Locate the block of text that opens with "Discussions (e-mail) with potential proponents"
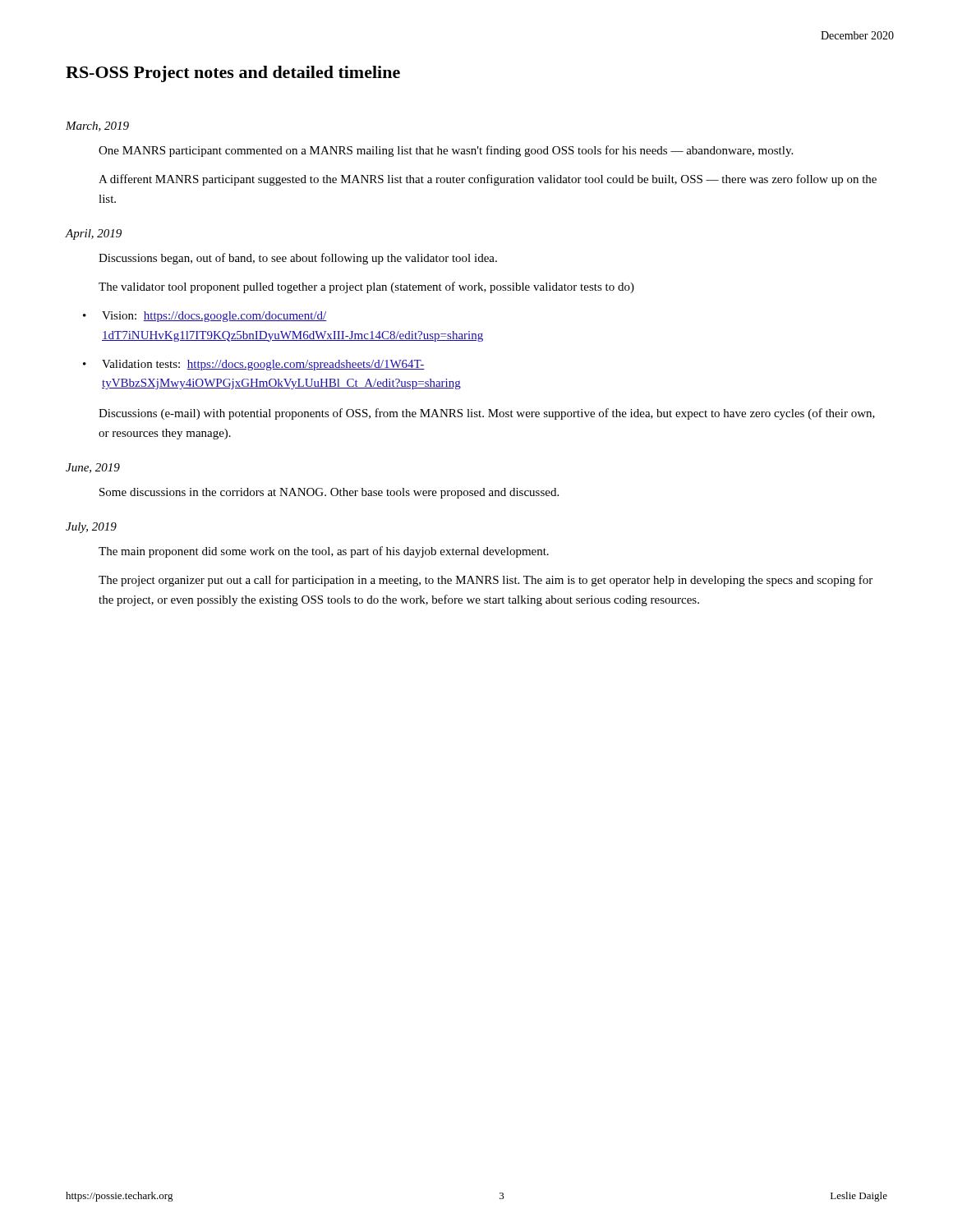This screenshot has width=953, height=1232. click(x=487, y=423)
